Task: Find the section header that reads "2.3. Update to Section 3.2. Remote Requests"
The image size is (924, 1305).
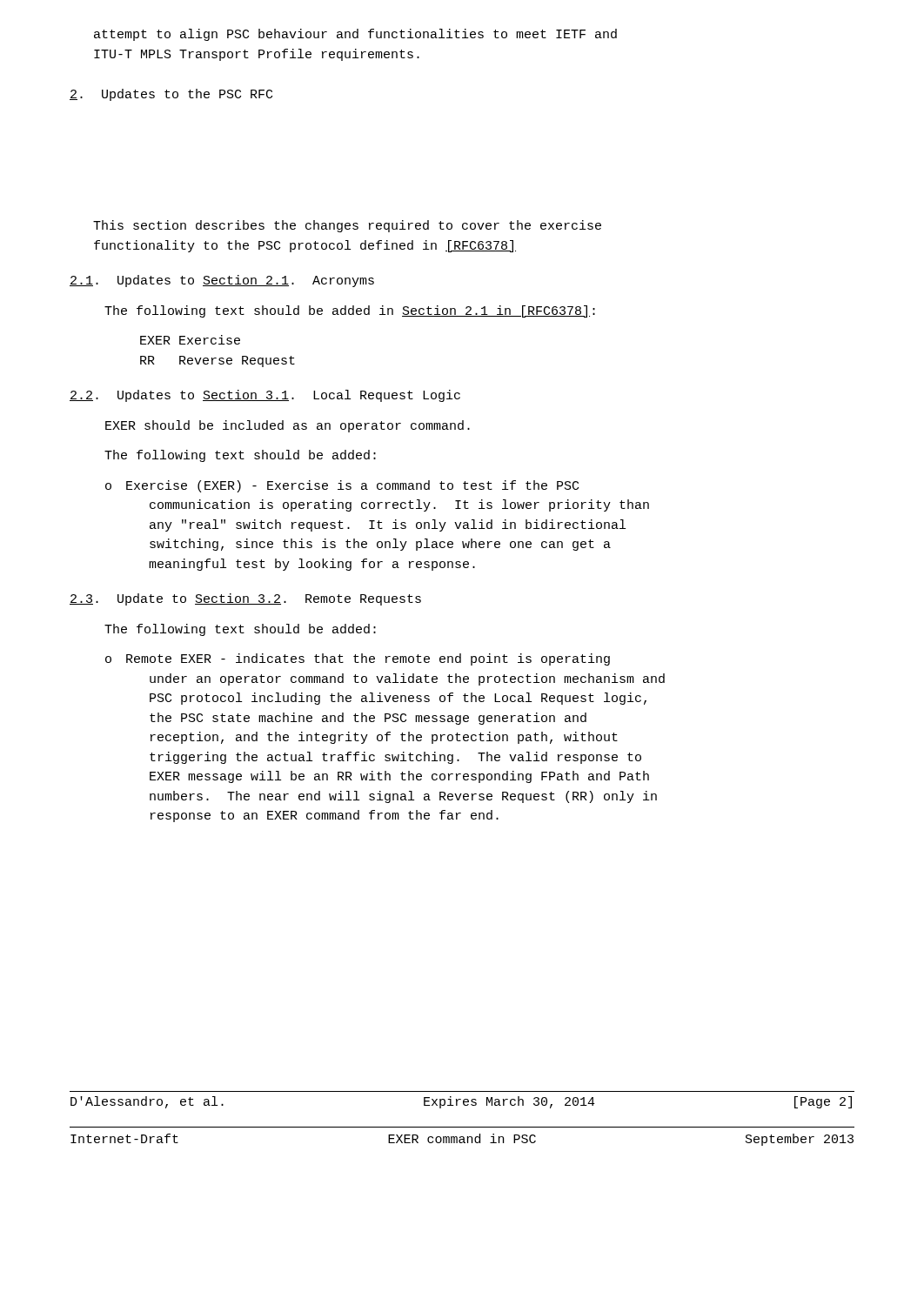Action: [246, 600]
